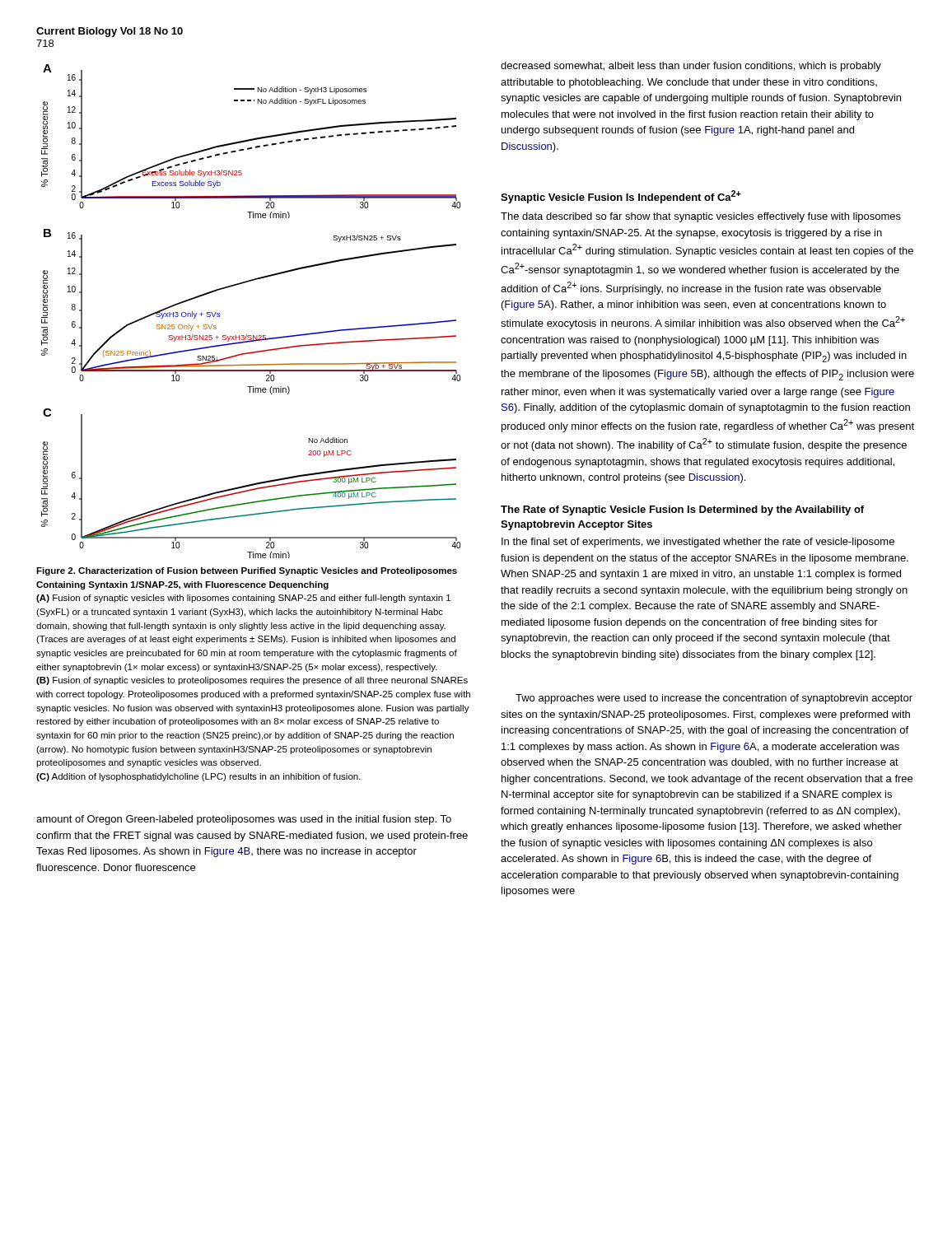This screenshot has height=1235, width=952.
Task: Where is the passage that starts "decreased somewhat, albeit less than under"?
Action: pos(701,106)
